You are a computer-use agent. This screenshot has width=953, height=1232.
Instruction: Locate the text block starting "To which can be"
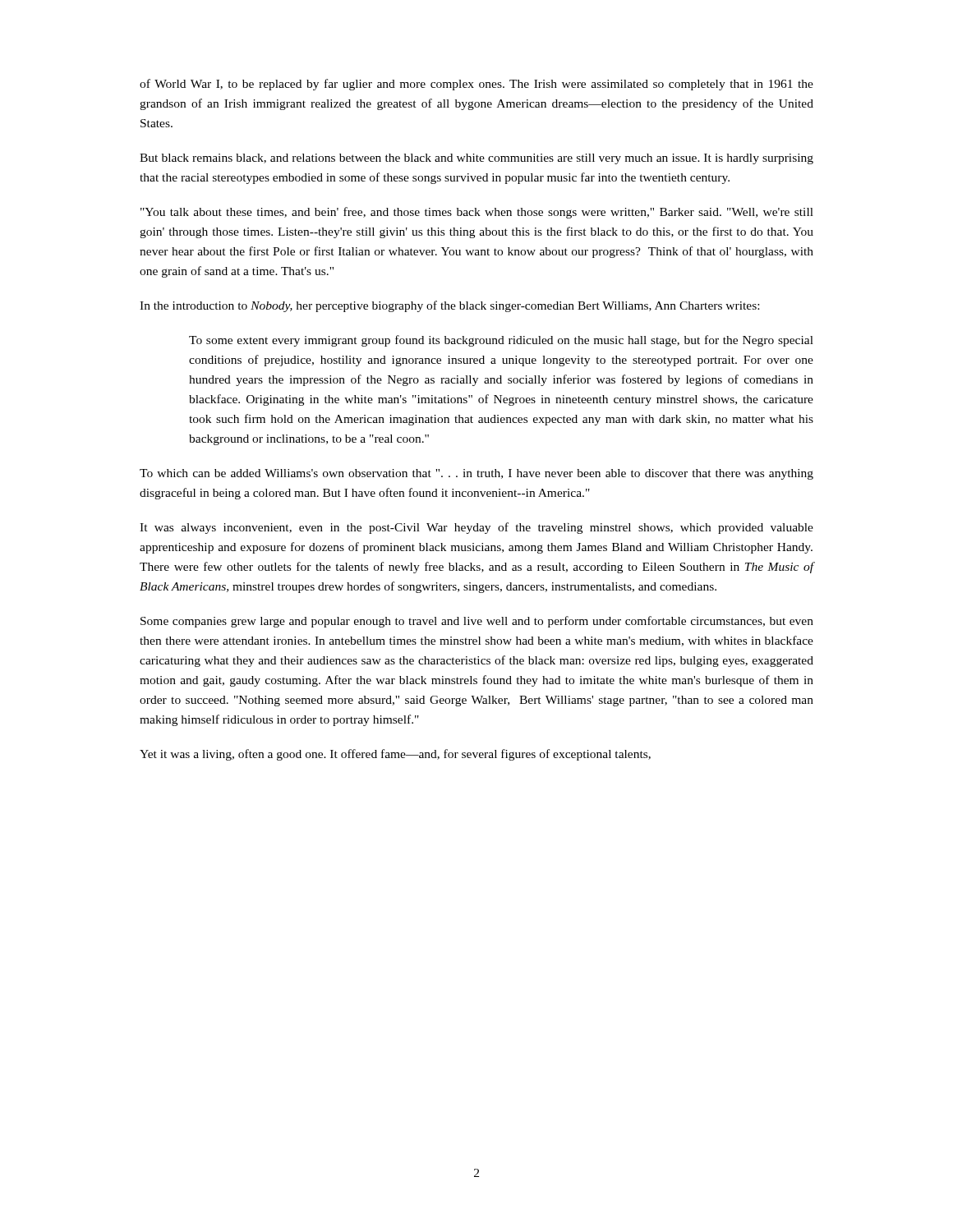[476, 483]
